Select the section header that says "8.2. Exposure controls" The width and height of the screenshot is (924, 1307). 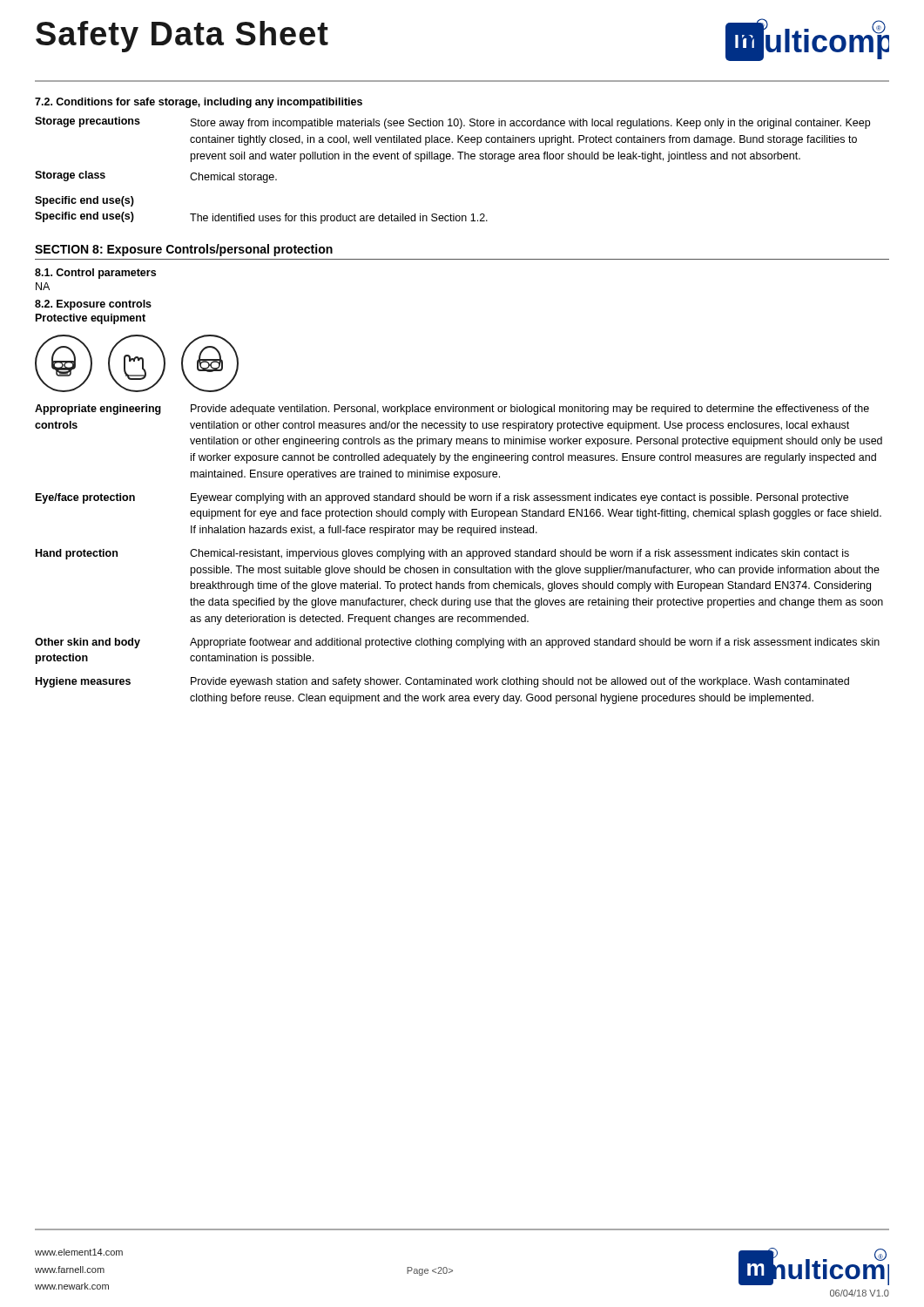pyautogui.click(x=93, y=304)
